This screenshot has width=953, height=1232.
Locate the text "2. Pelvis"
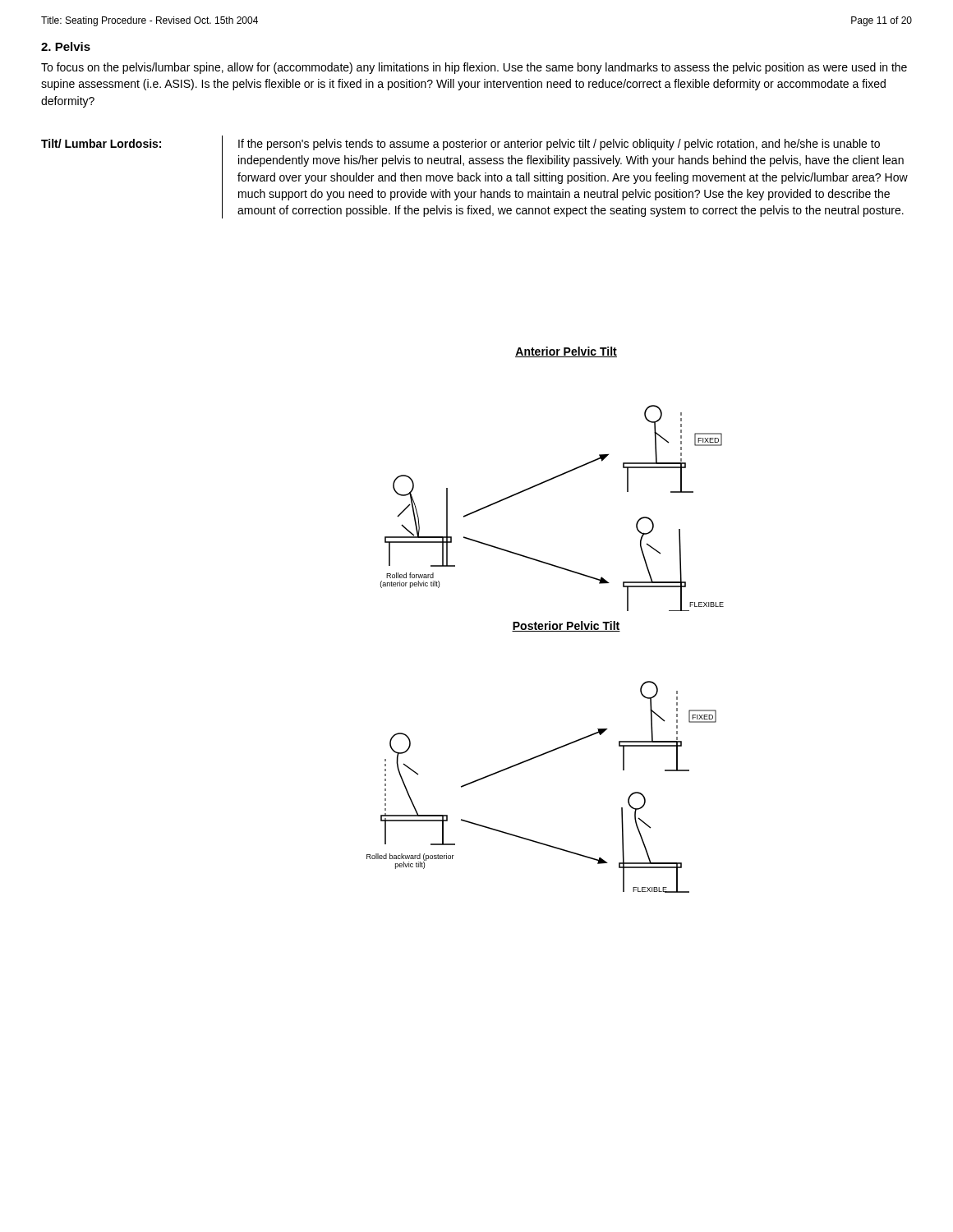[x=66, y=46]
